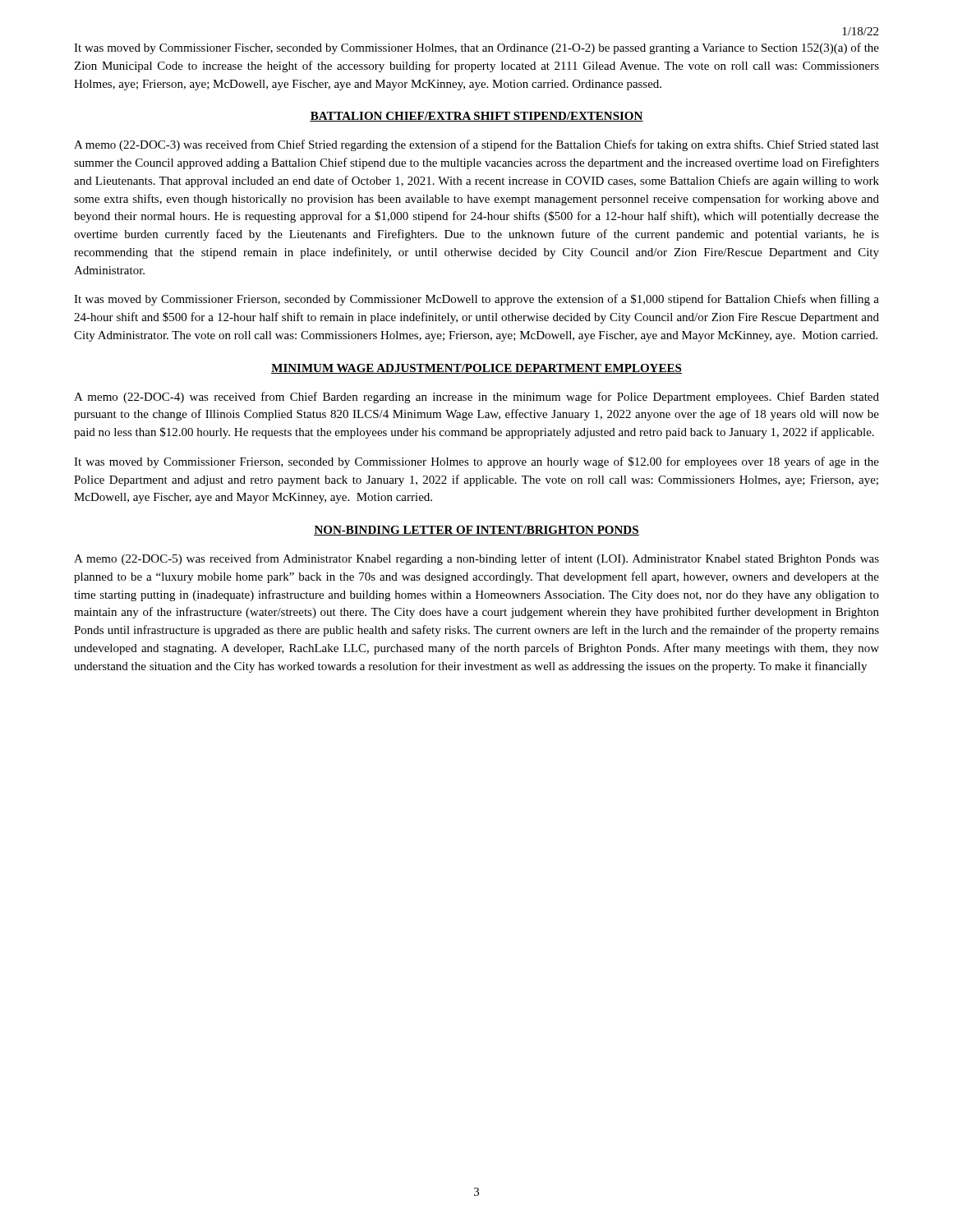953x1232 pixels.
Task: Click the passage that begins "A memo (22-DOC-5) was"
Action: click(x=476, y=612)
